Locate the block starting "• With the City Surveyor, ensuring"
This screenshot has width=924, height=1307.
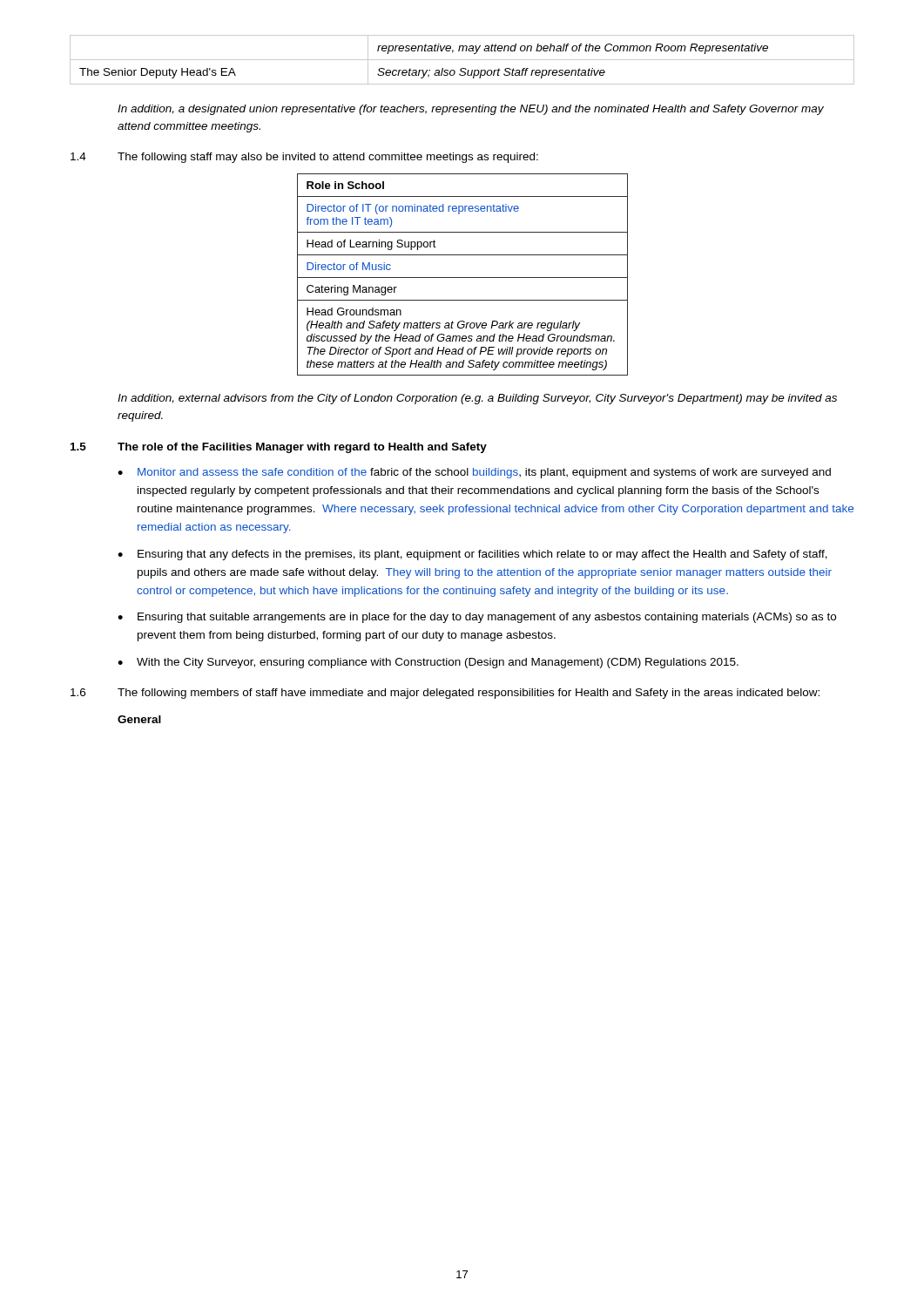(486, 664)
